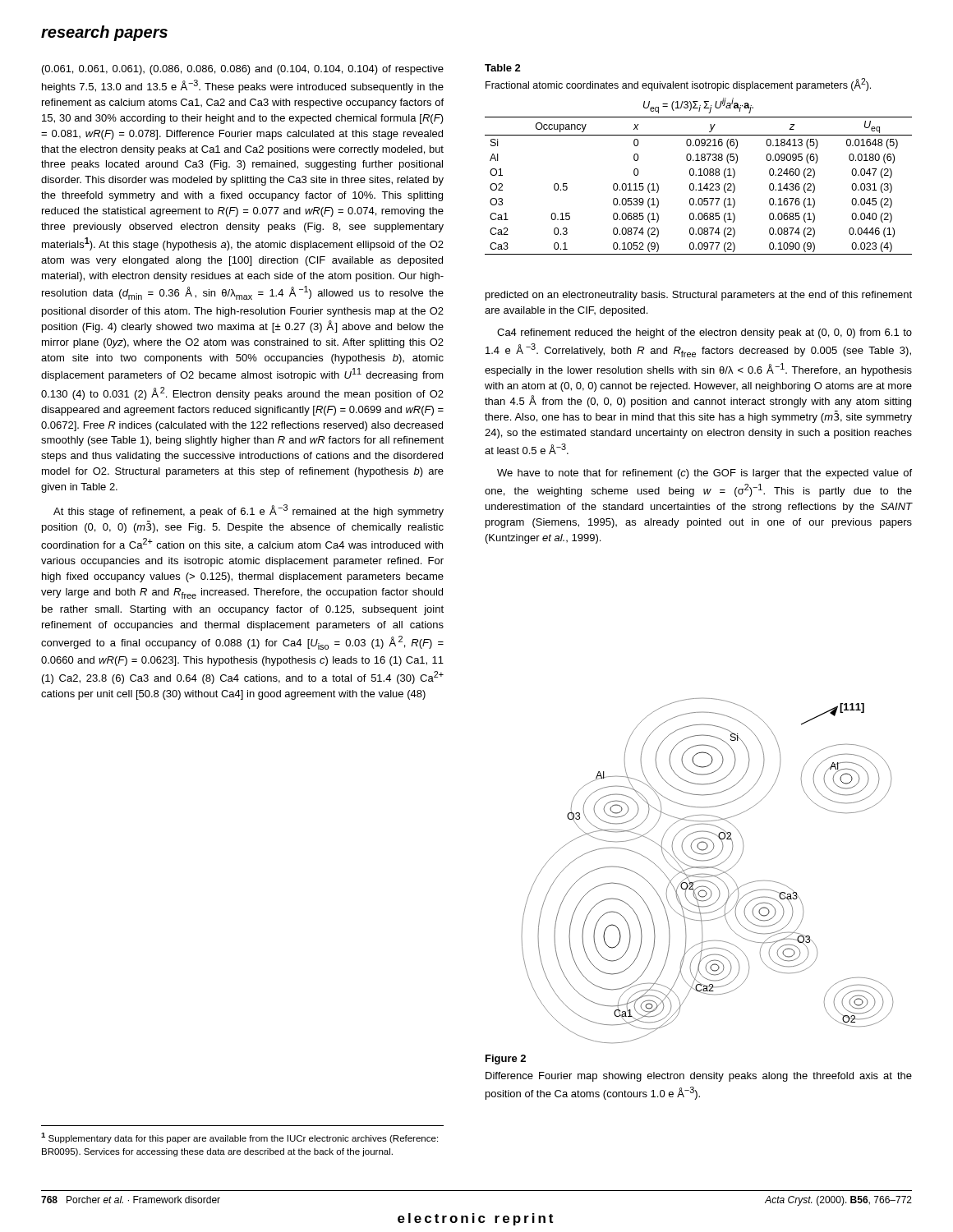Where does it say "research papers"?
953x1232 pixels.
[164, 32]
